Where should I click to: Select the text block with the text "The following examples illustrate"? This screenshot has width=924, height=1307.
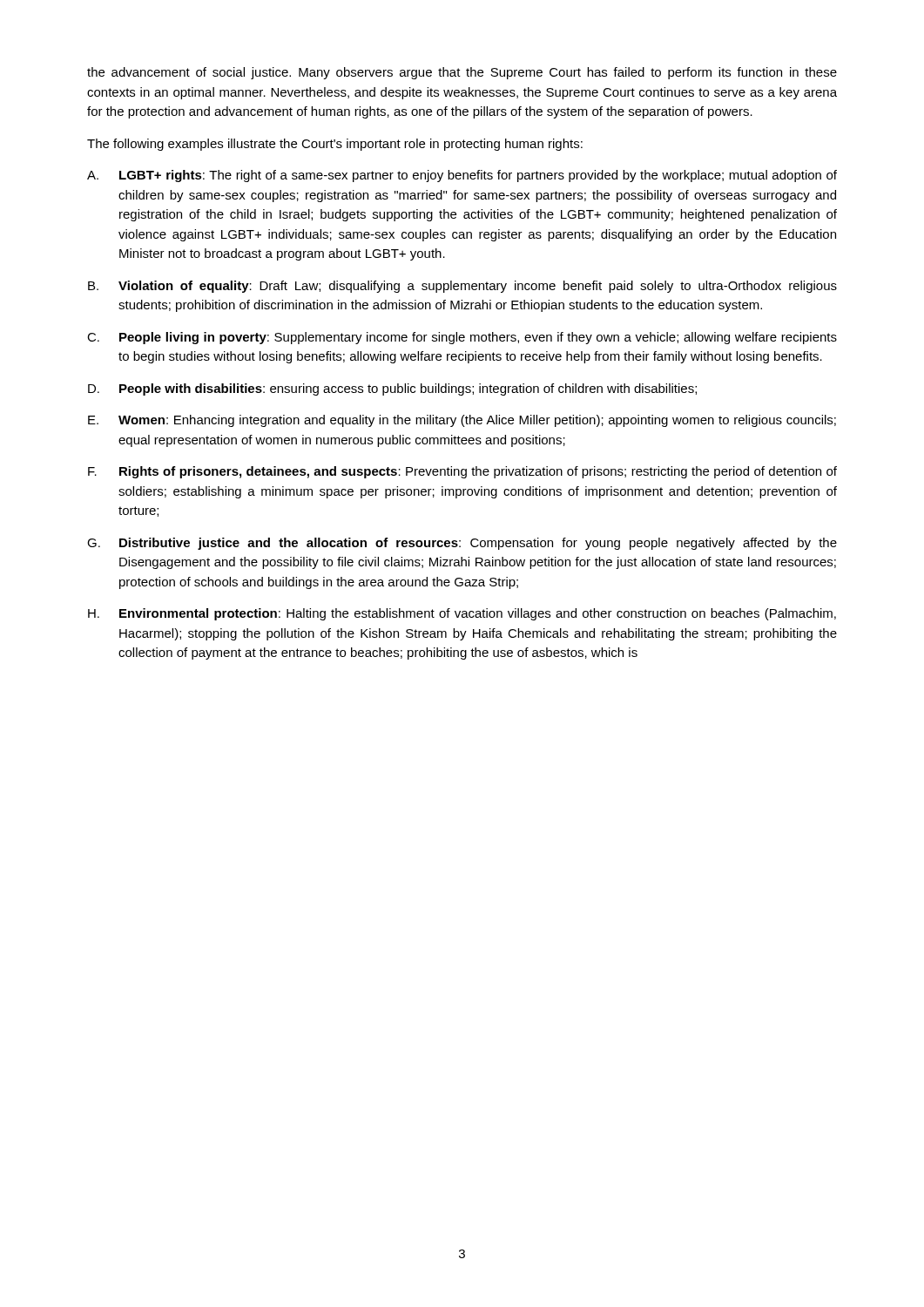[x=335, y=143]
